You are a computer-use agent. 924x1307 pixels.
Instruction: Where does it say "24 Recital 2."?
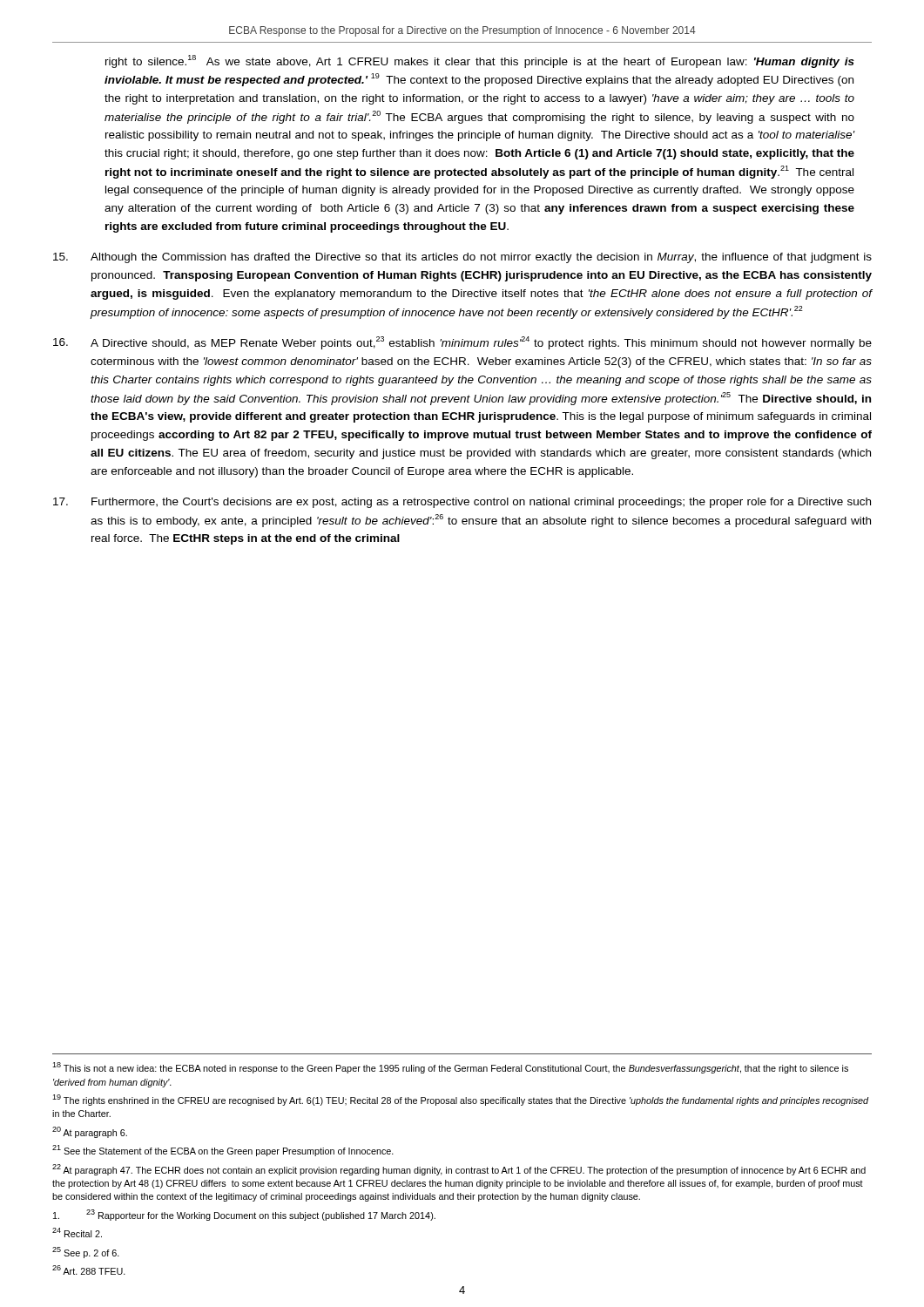[78, 1233]
